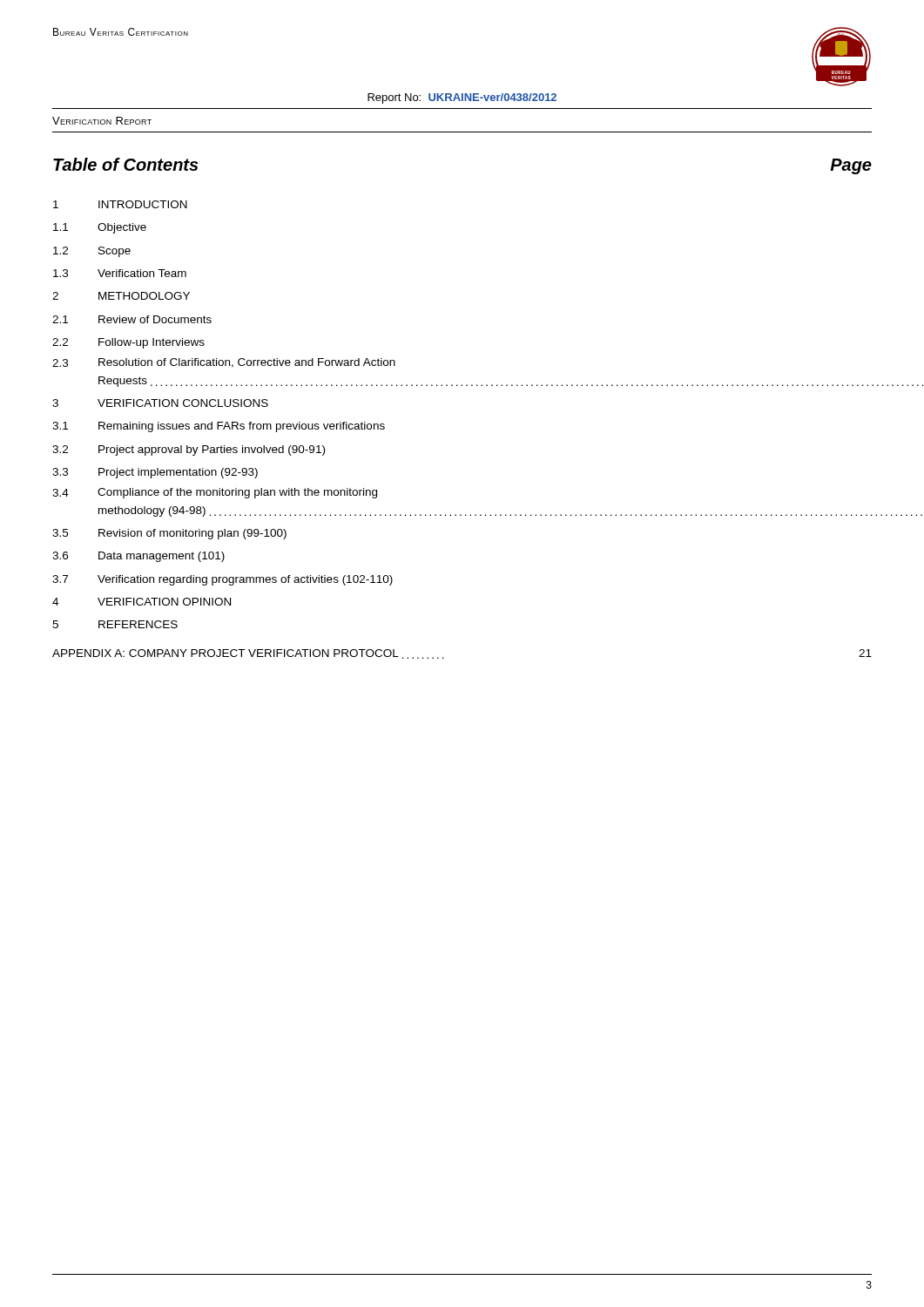Viewport: 924px width, 1307px height.
Task: Click on the text block starting "3.3 Project implementation (92-93)"
Action: click(x=155, y=473)
